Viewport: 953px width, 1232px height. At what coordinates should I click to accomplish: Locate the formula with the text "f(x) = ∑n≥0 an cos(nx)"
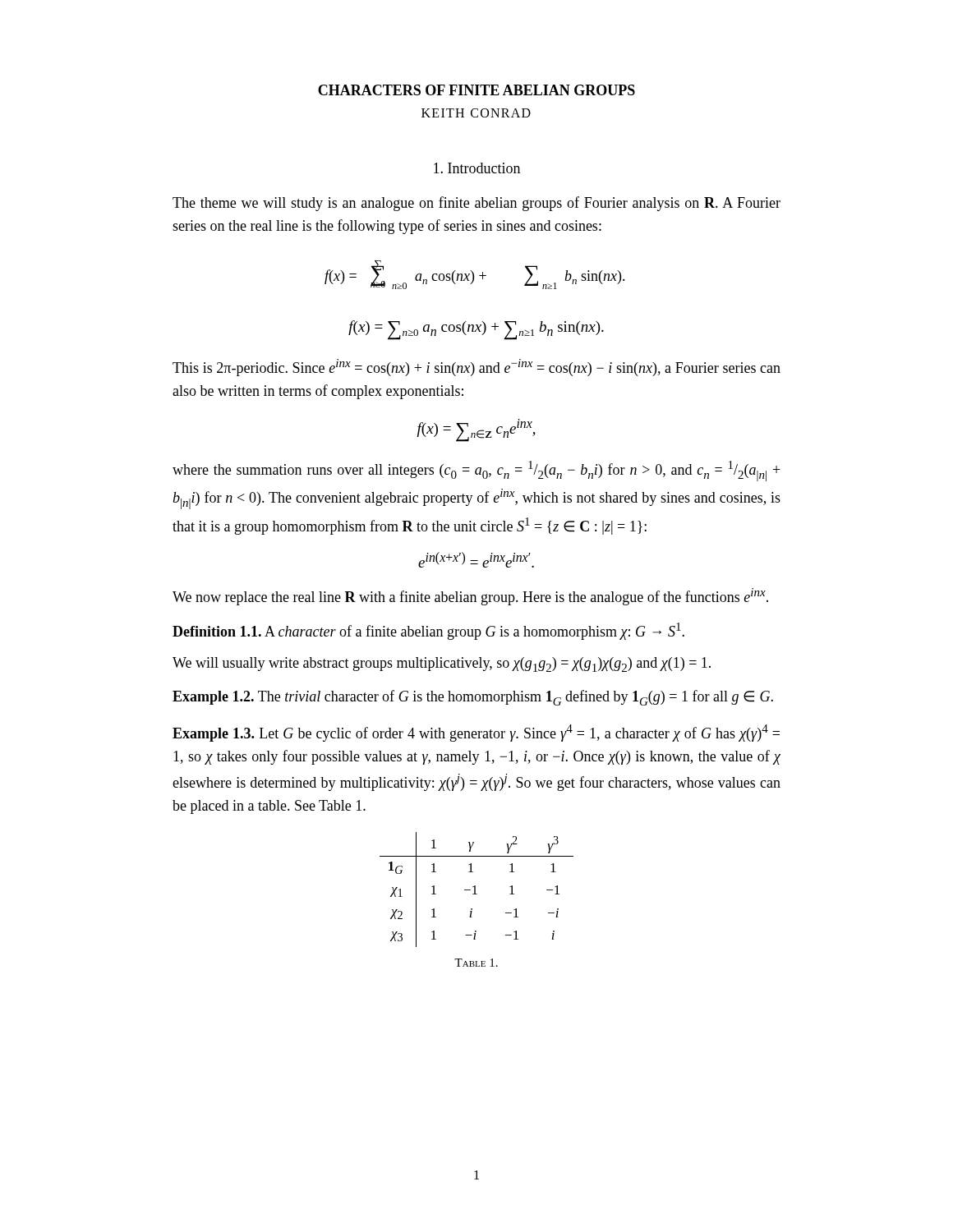476,328
